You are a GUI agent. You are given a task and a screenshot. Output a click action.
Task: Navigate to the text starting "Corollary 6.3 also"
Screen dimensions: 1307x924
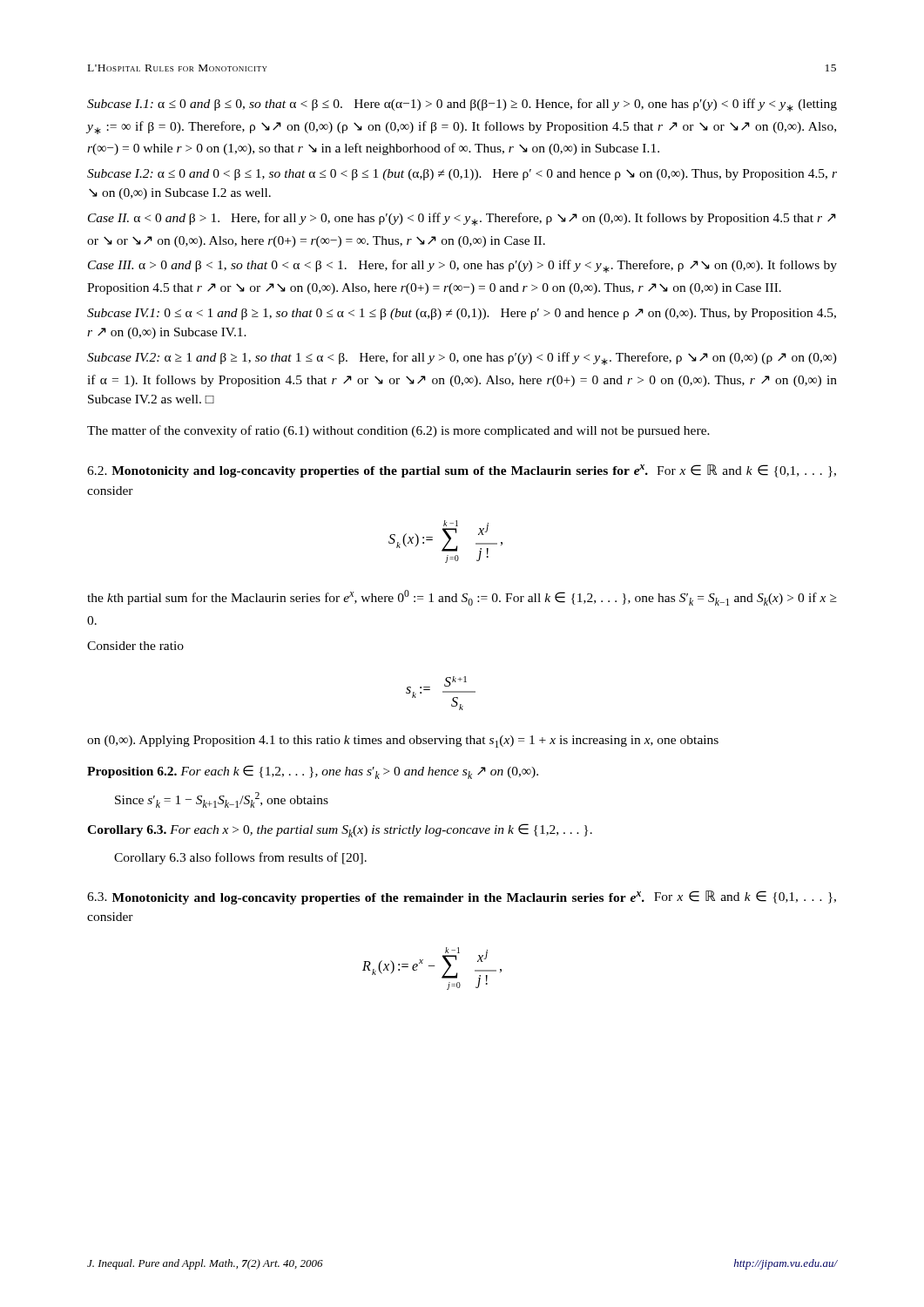pos(241,857)
